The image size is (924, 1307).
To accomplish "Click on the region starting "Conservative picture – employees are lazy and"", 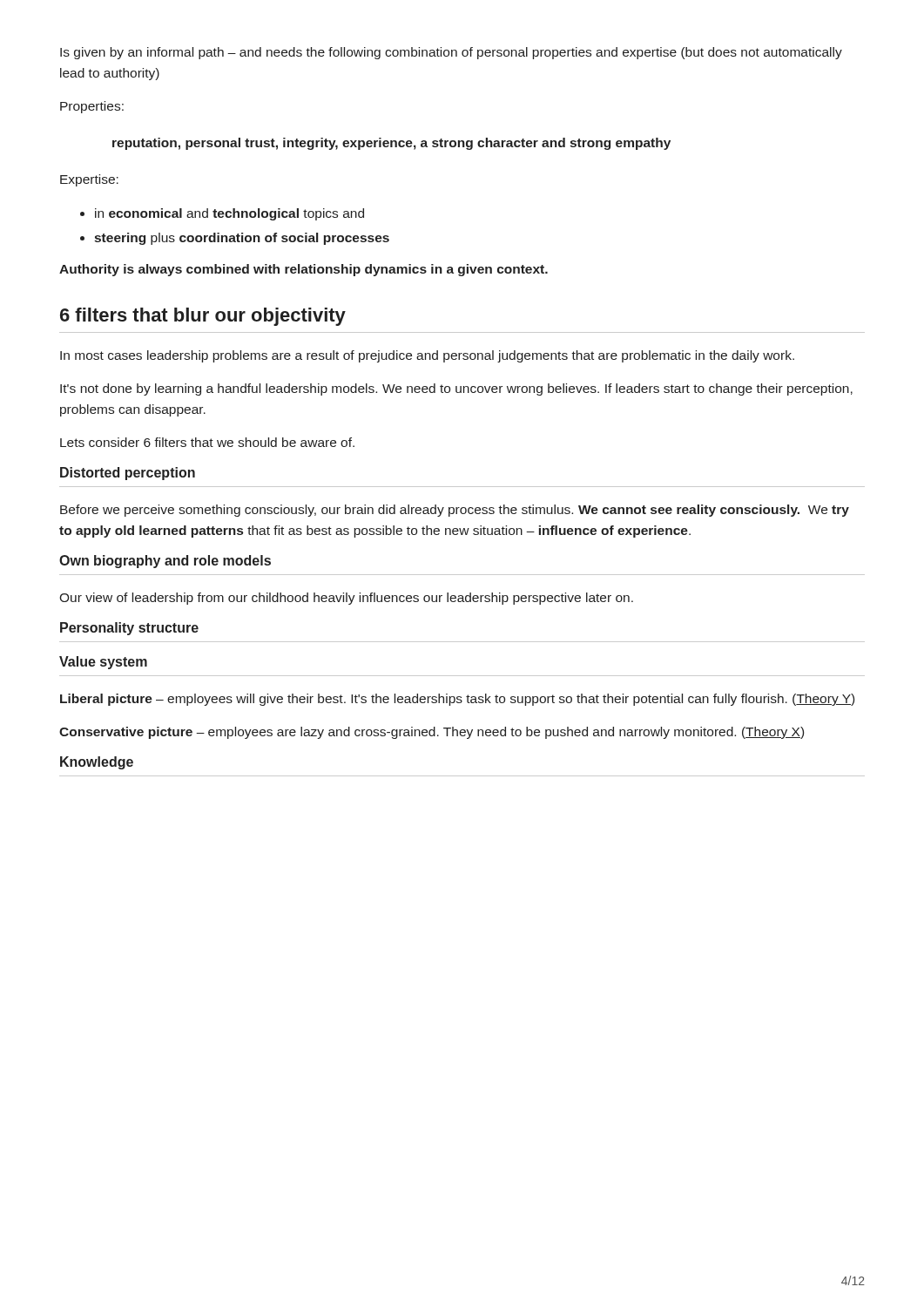I will point(432,731).
